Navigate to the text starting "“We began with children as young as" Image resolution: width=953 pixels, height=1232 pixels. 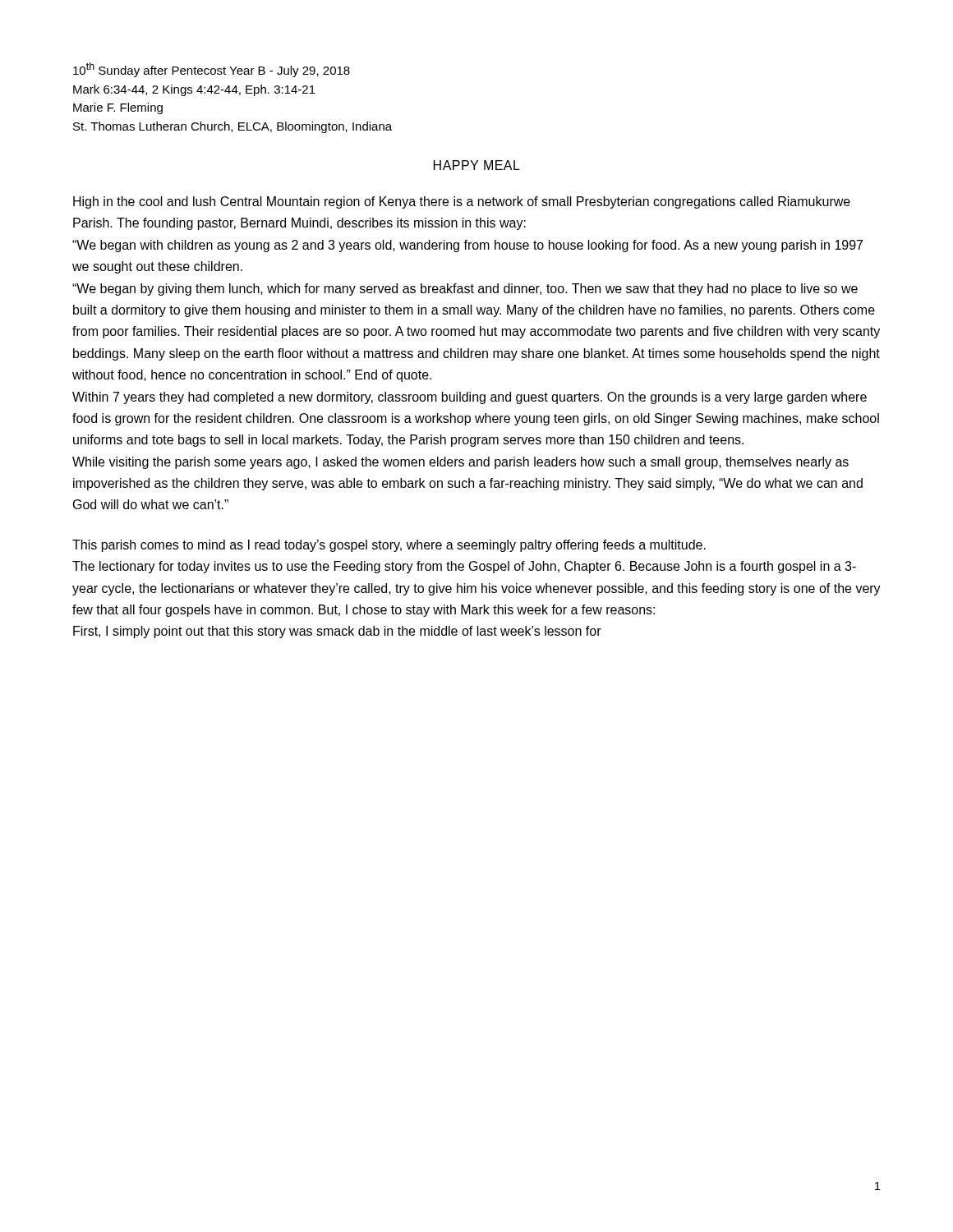coord(468,256)
